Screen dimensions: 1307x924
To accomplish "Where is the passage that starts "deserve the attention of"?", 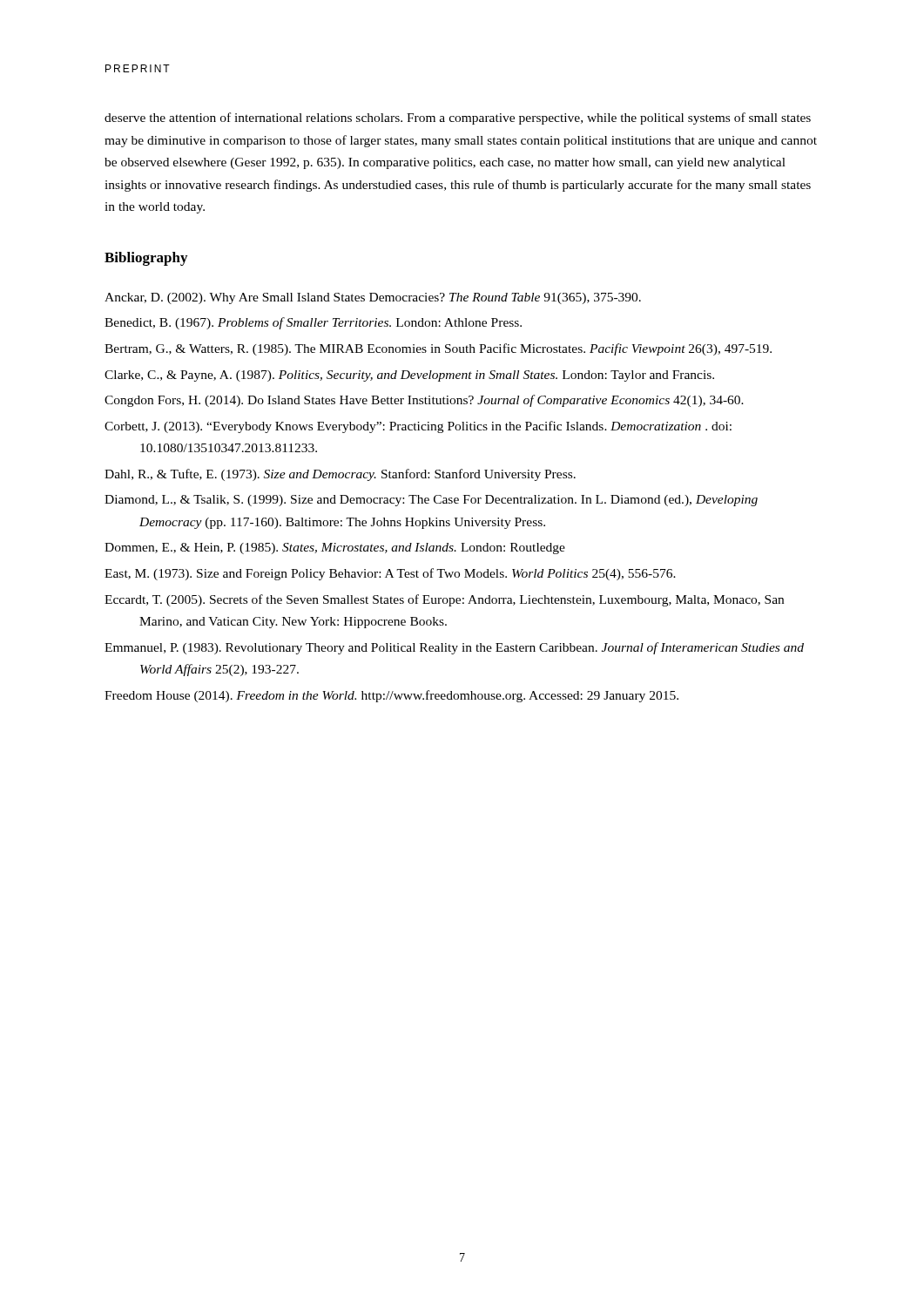I will 461,162.
